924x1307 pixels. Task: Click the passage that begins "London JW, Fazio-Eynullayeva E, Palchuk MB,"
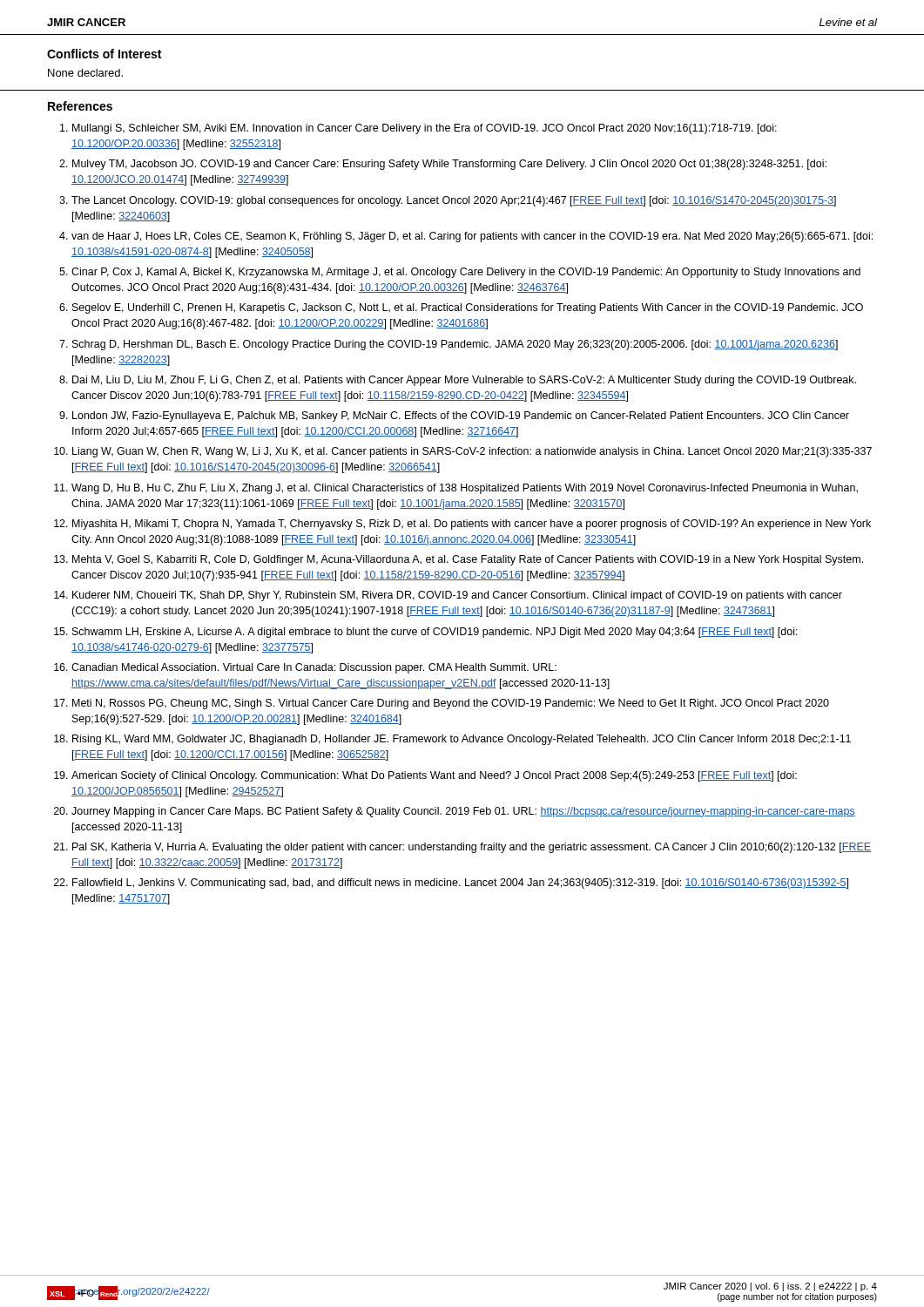point(460,424)
